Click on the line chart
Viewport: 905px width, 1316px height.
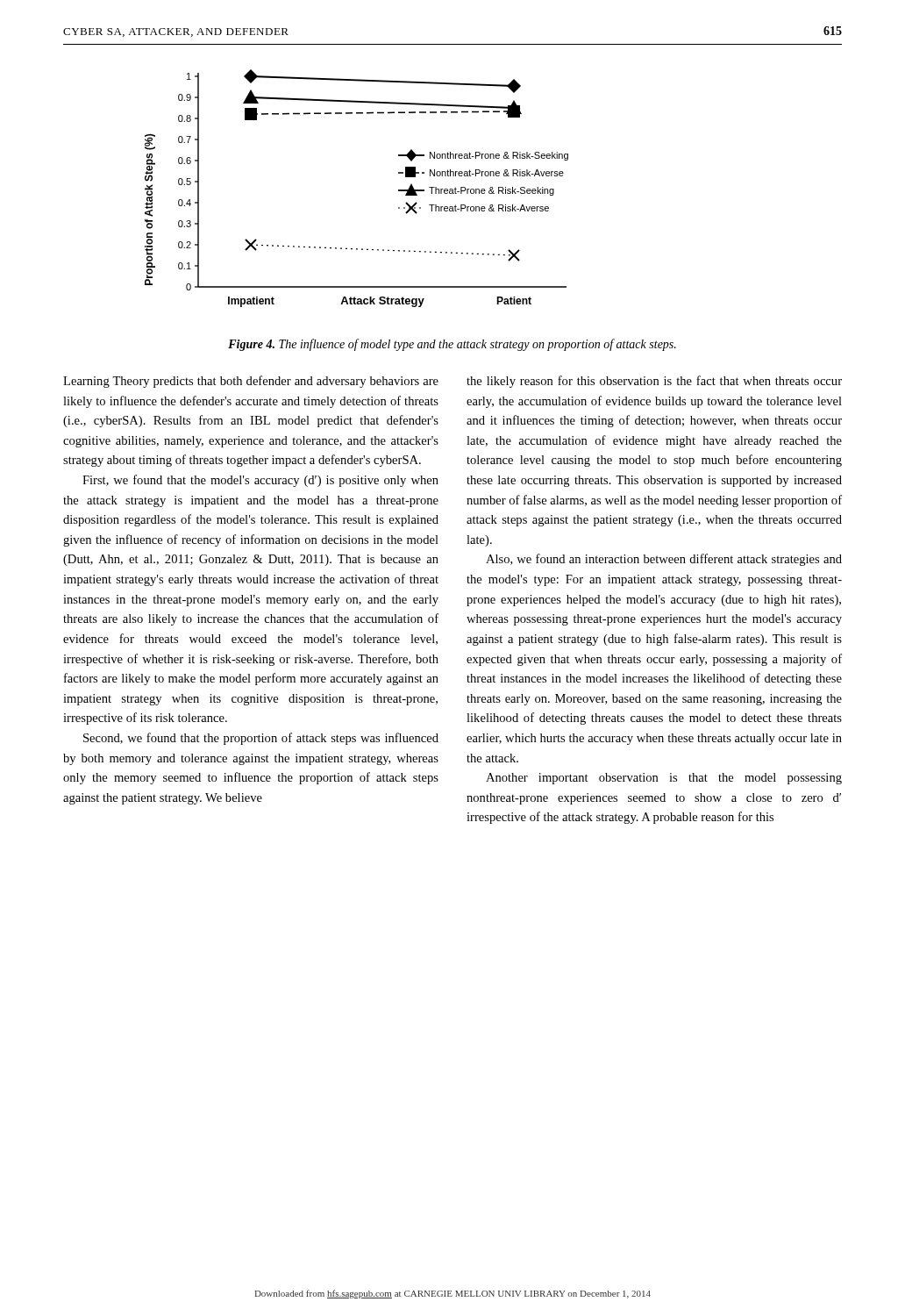tap(452, 197)
